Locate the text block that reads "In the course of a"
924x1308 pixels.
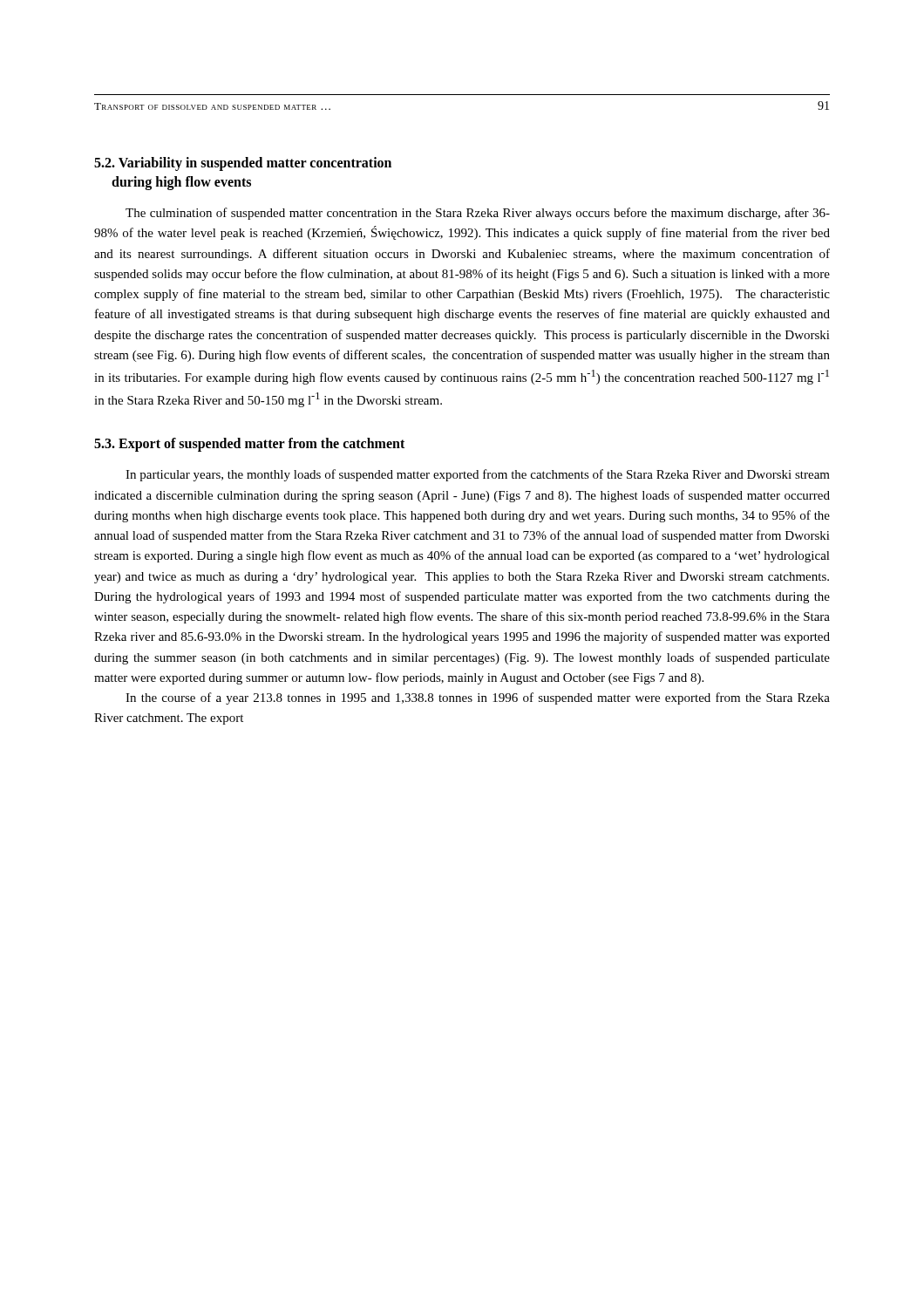click(x=462, y=708)
